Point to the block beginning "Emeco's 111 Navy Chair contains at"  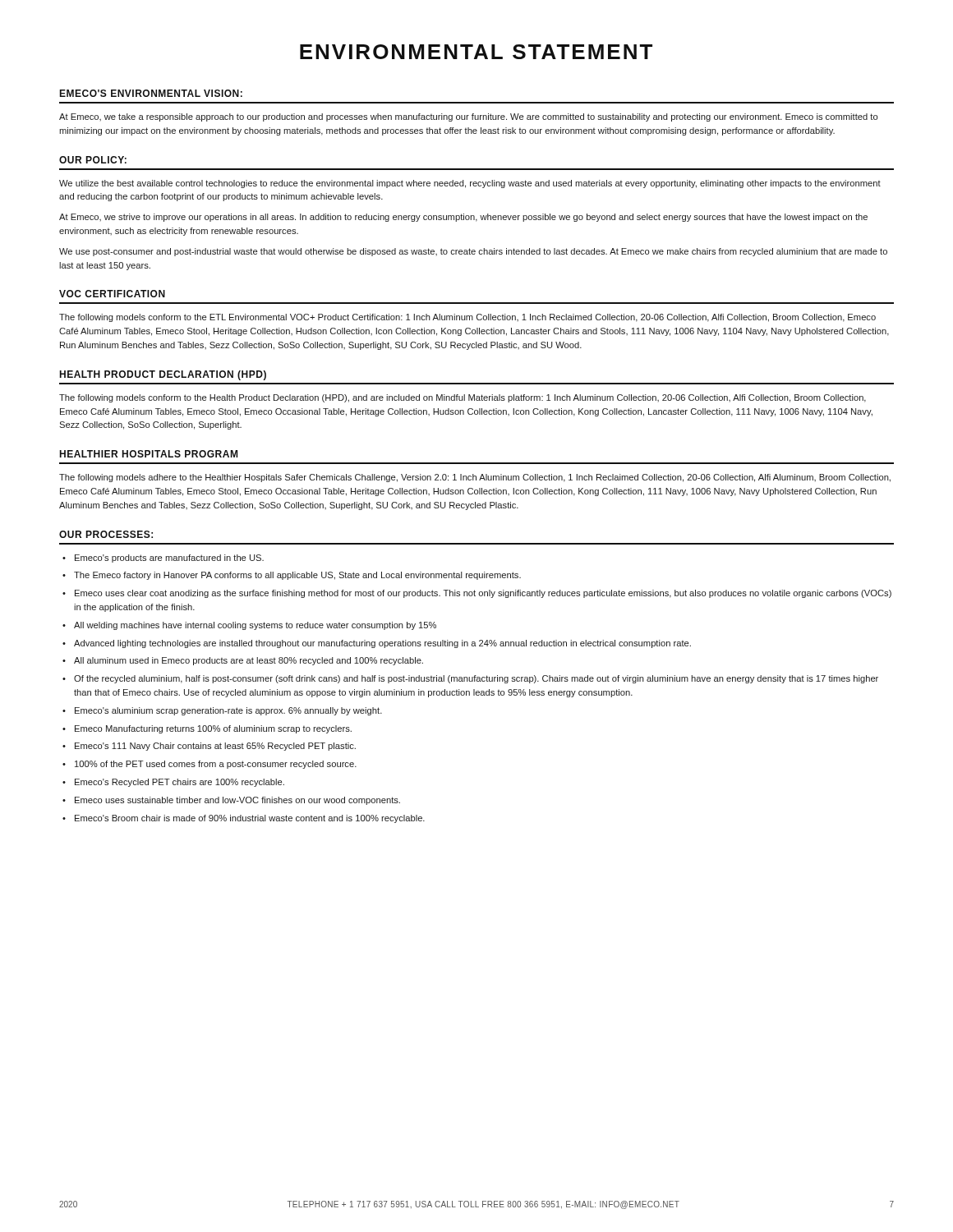pos(209,747)
